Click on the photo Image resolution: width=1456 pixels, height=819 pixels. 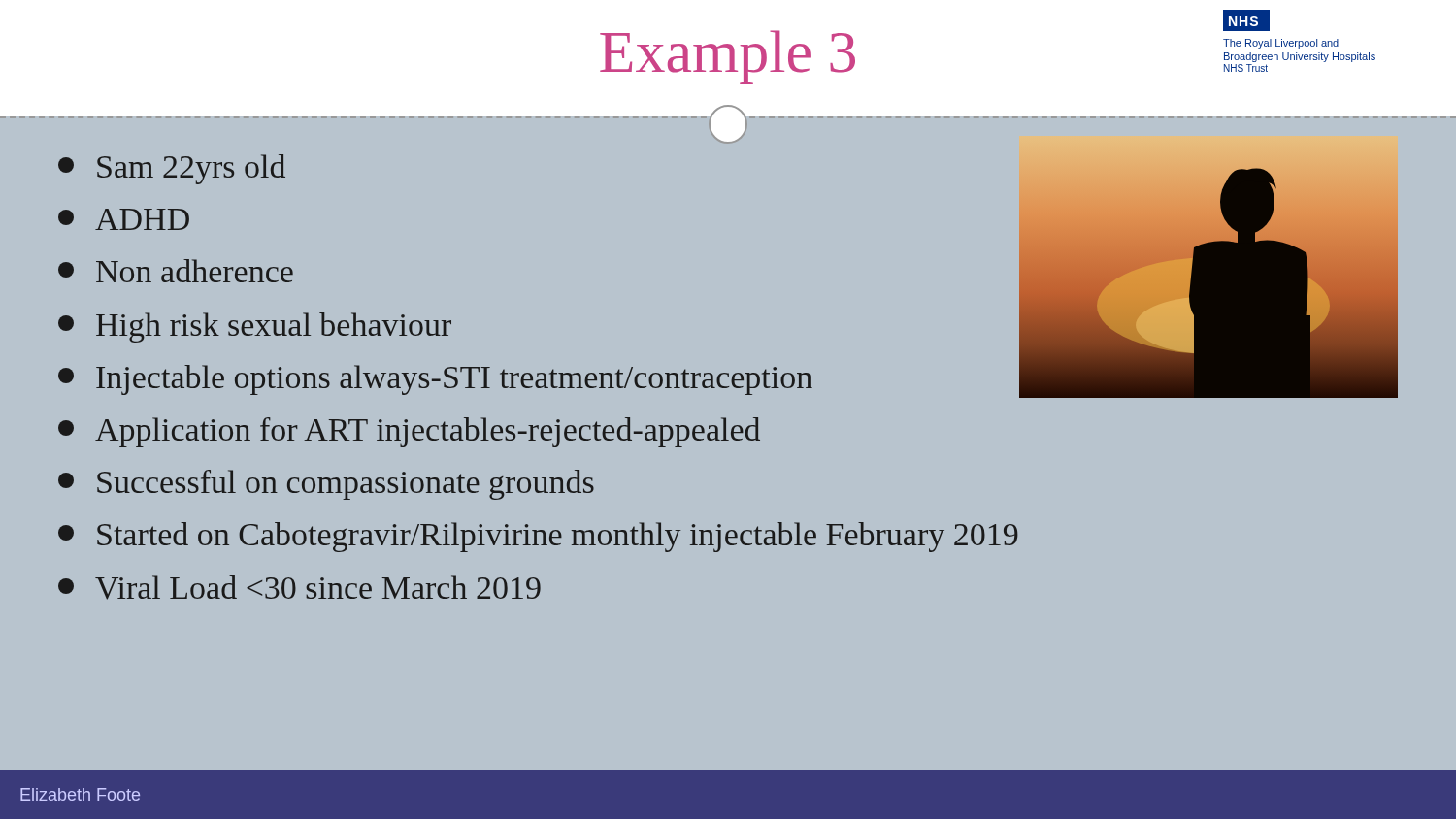tap(1208, 267)
